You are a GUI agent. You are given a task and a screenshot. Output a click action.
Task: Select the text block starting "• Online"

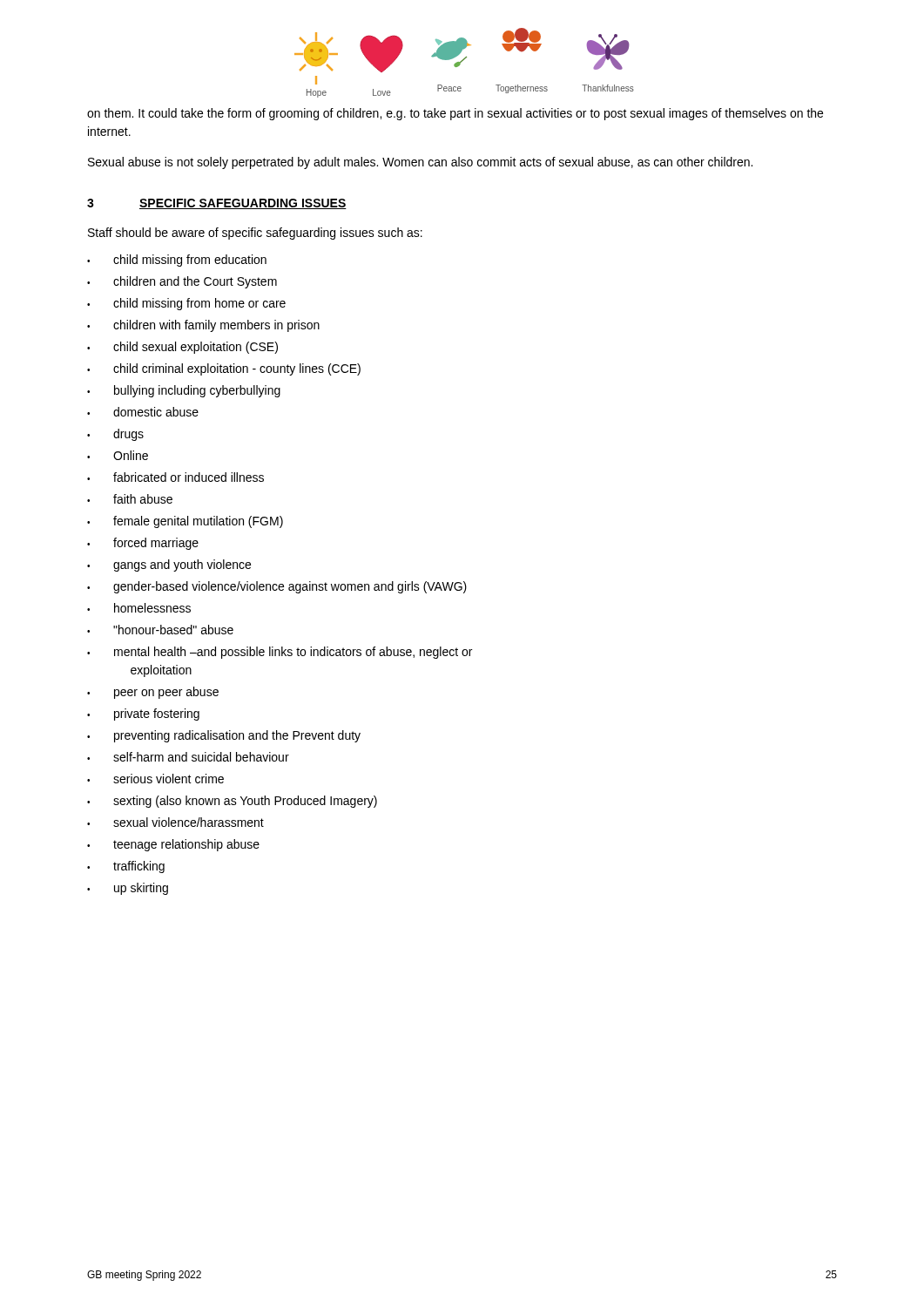coord(118,455)
